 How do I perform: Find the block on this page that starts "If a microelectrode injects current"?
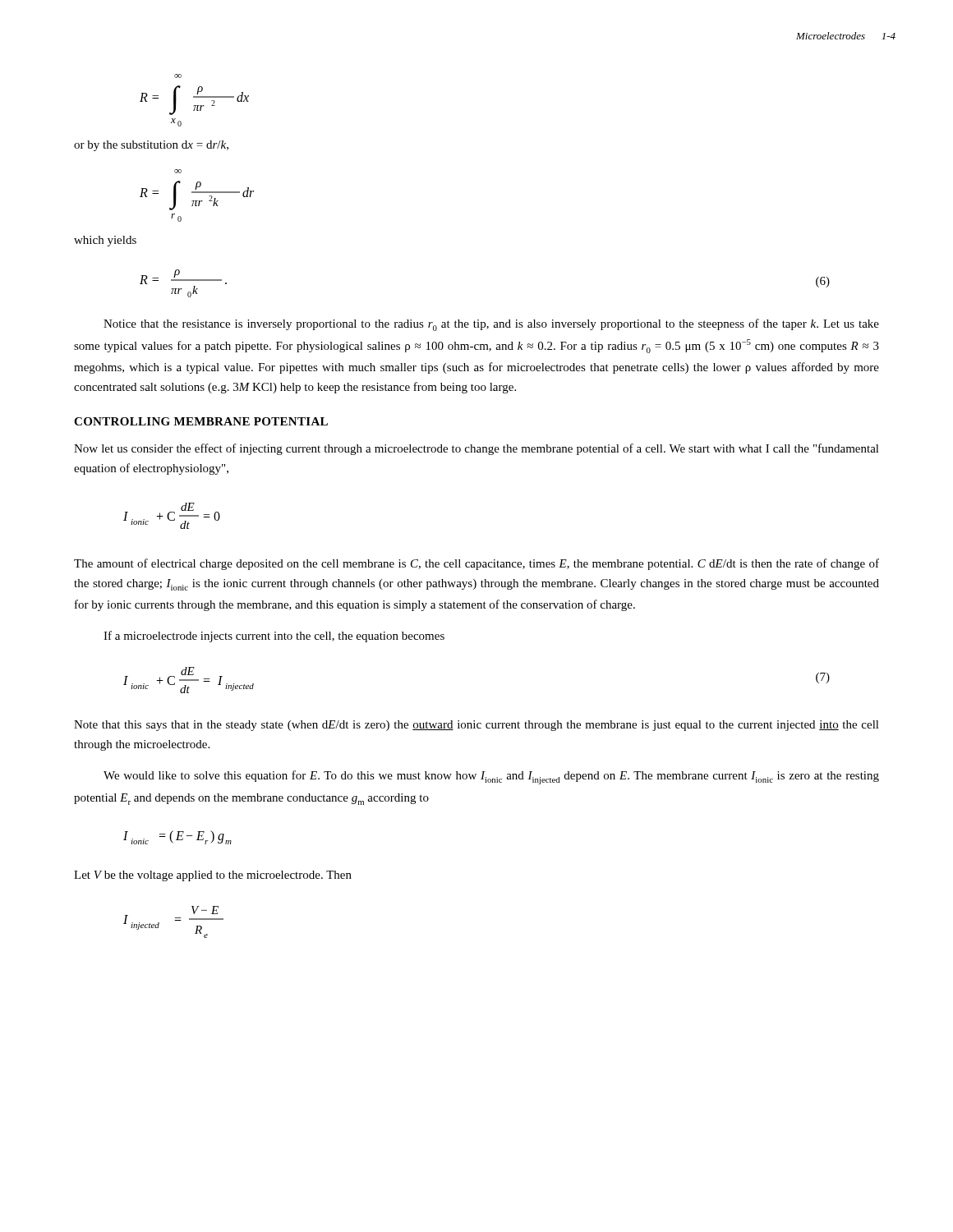click(x=274, y=636)
